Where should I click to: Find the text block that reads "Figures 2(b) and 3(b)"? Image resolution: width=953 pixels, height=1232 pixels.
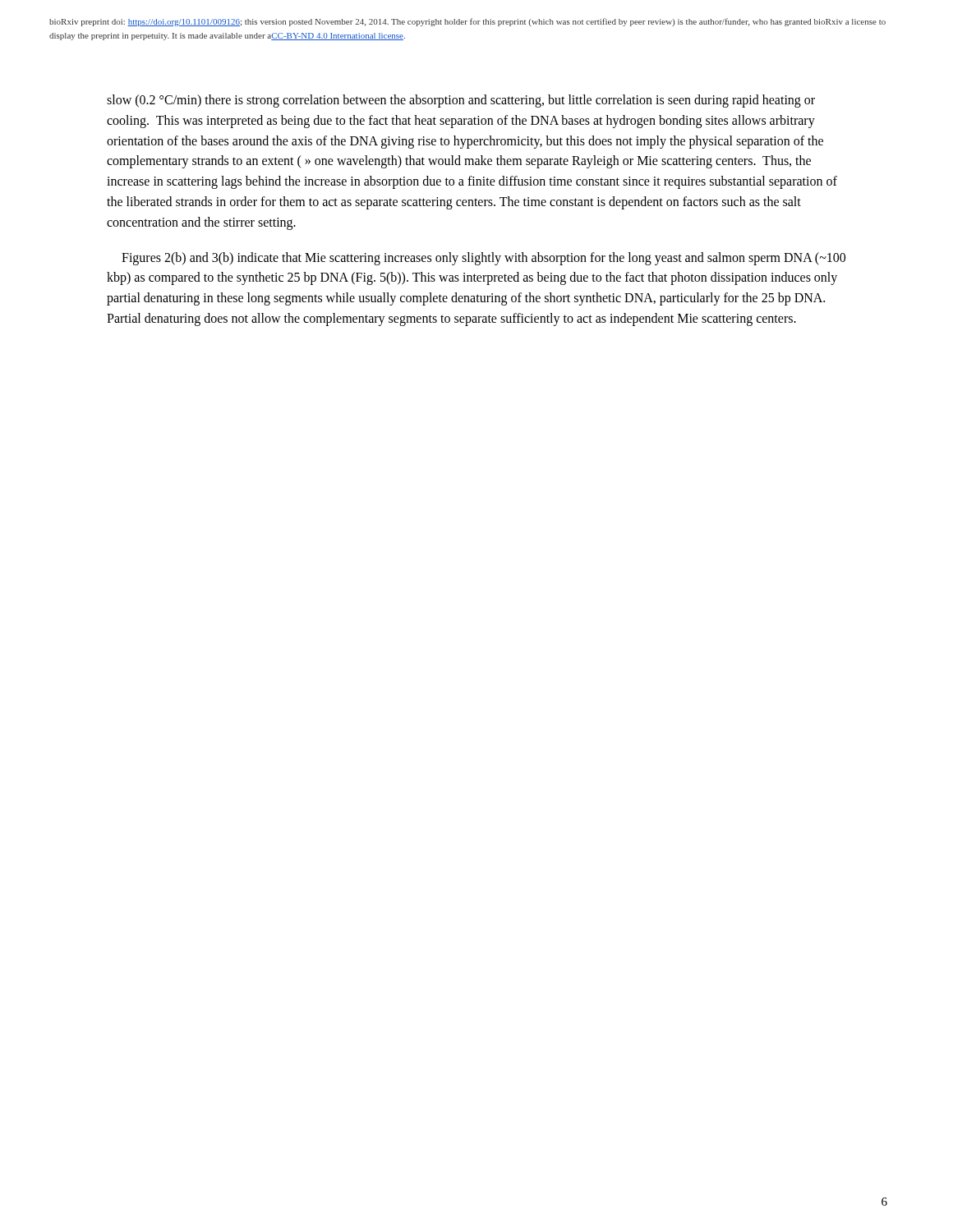pyautogui.click(x=476, y=288)
